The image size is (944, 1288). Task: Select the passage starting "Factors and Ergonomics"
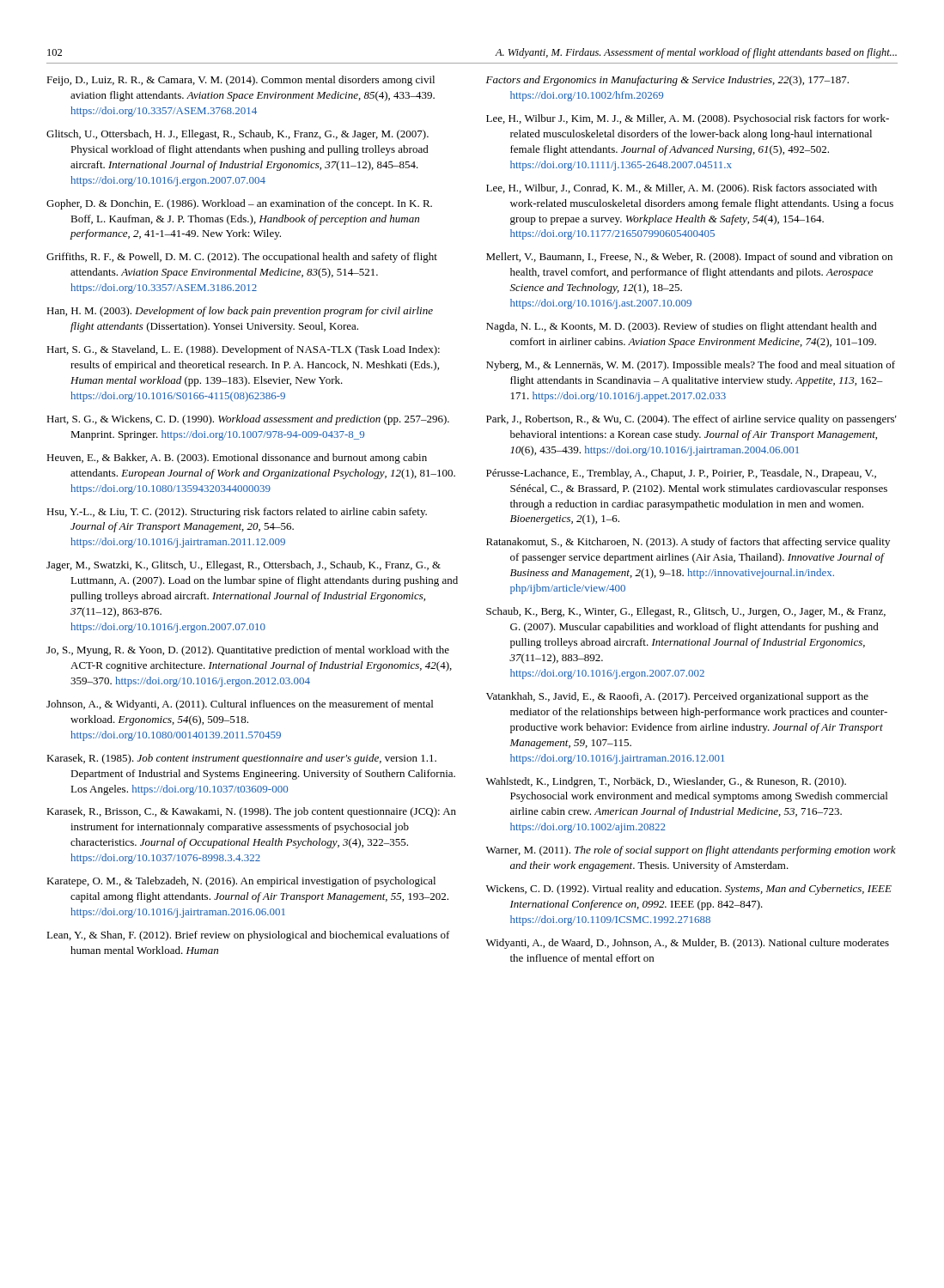tap(668, 87)
